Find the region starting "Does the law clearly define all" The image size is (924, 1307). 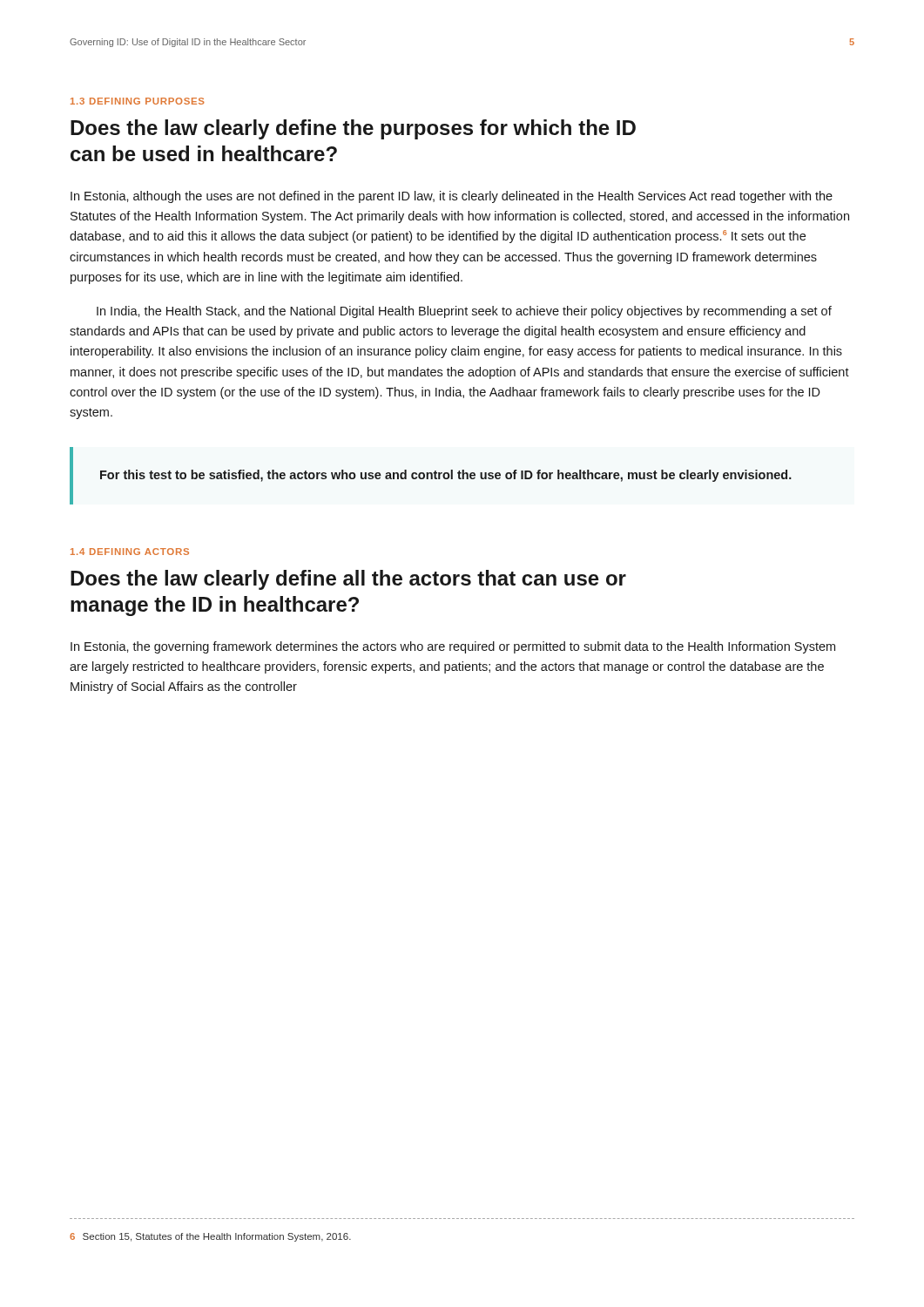pyautogui.click(x=462, y=591)
